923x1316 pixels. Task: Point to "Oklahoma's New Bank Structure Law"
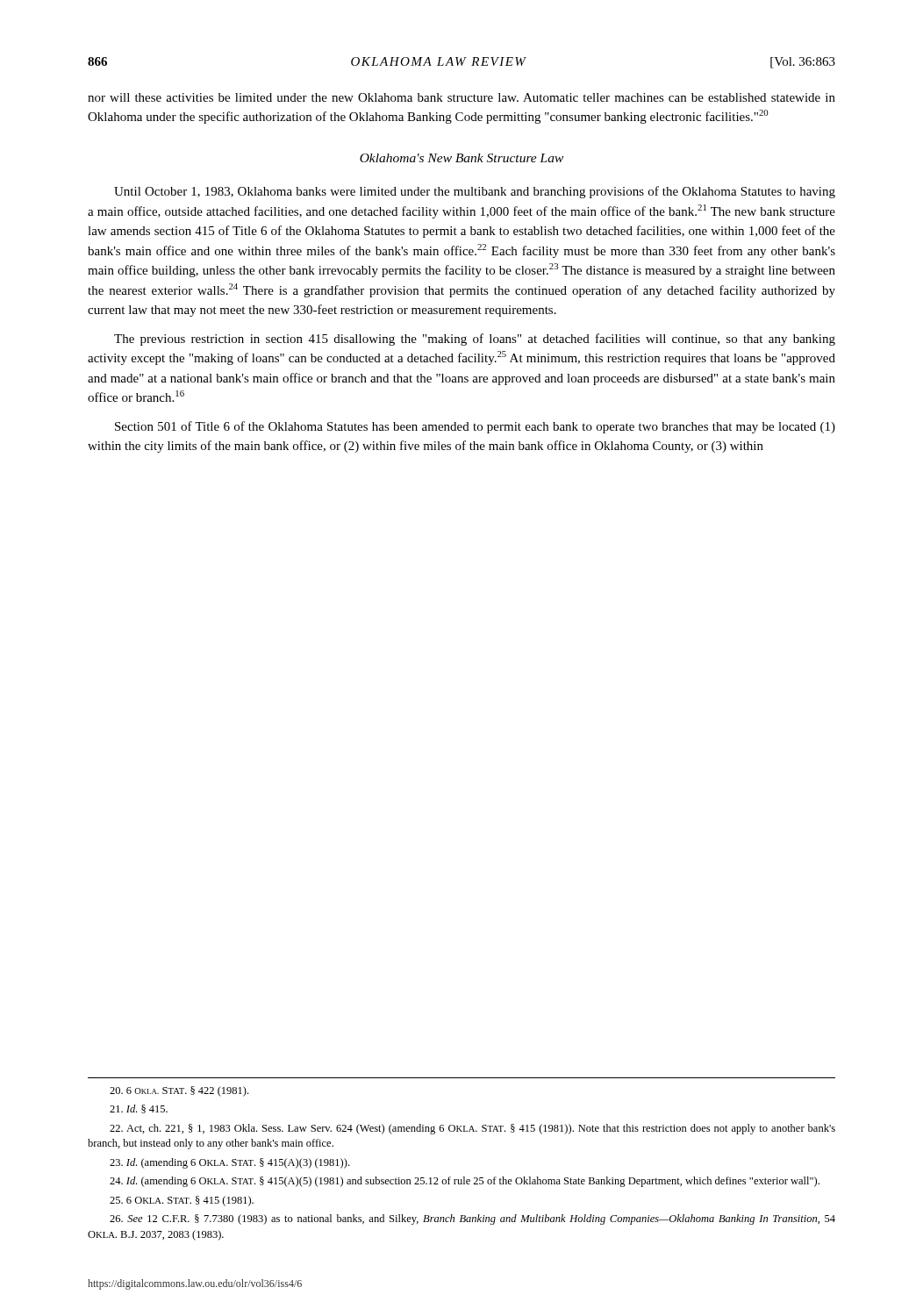tap(462, 157)
